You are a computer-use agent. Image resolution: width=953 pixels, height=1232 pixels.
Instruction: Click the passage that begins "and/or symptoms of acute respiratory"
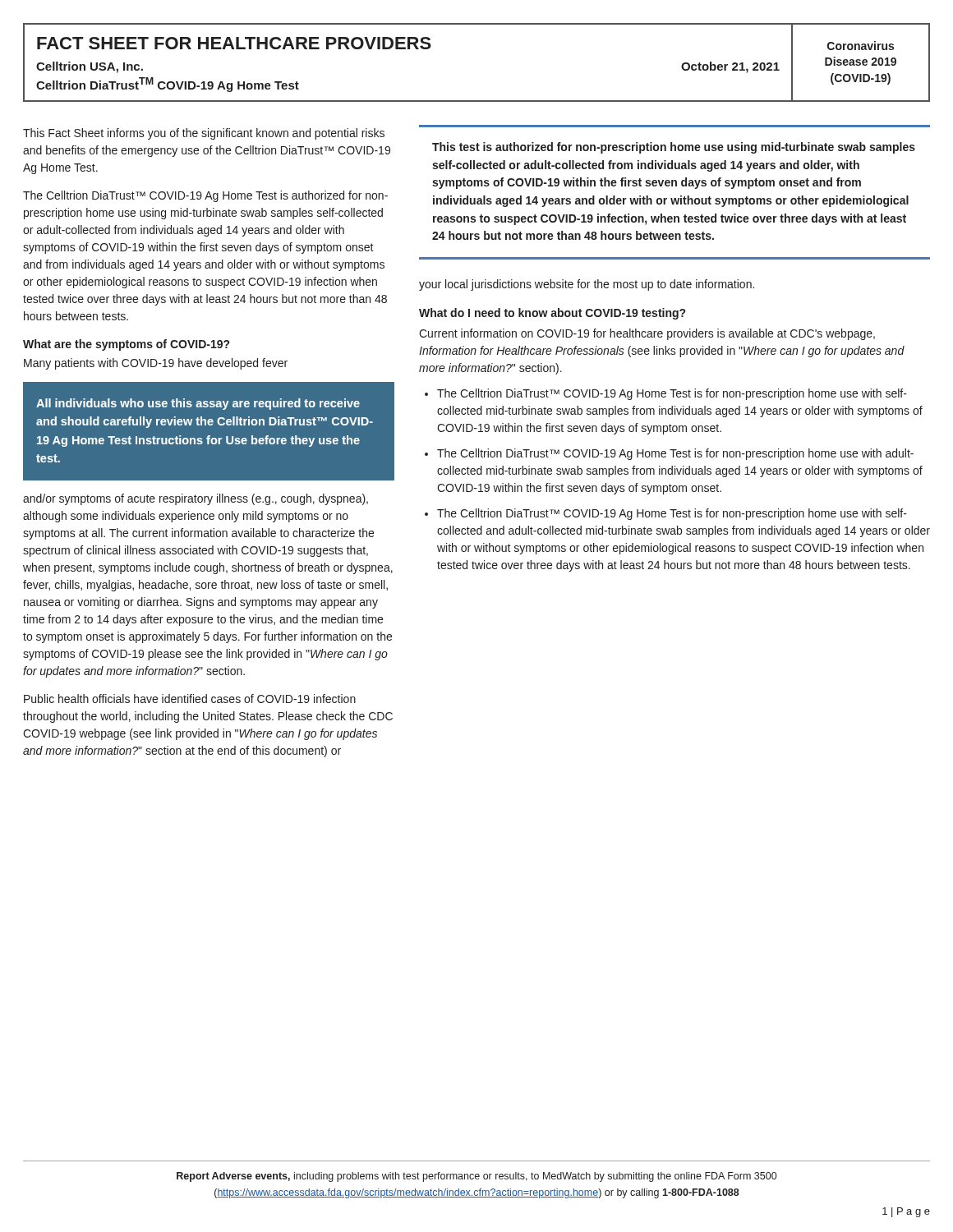point(209,585)
